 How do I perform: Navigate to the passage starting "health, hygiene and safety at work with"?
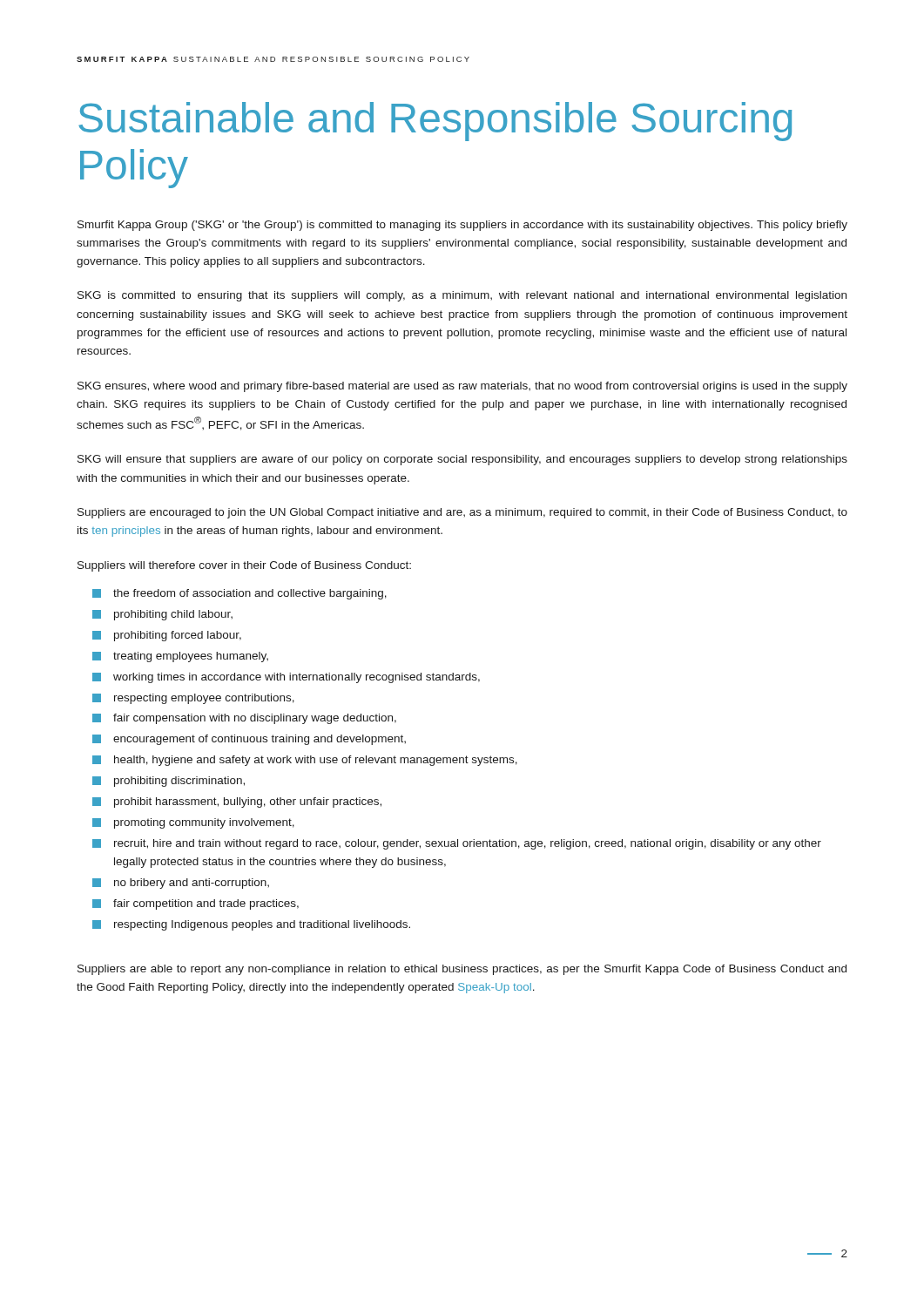coord(470,760)
